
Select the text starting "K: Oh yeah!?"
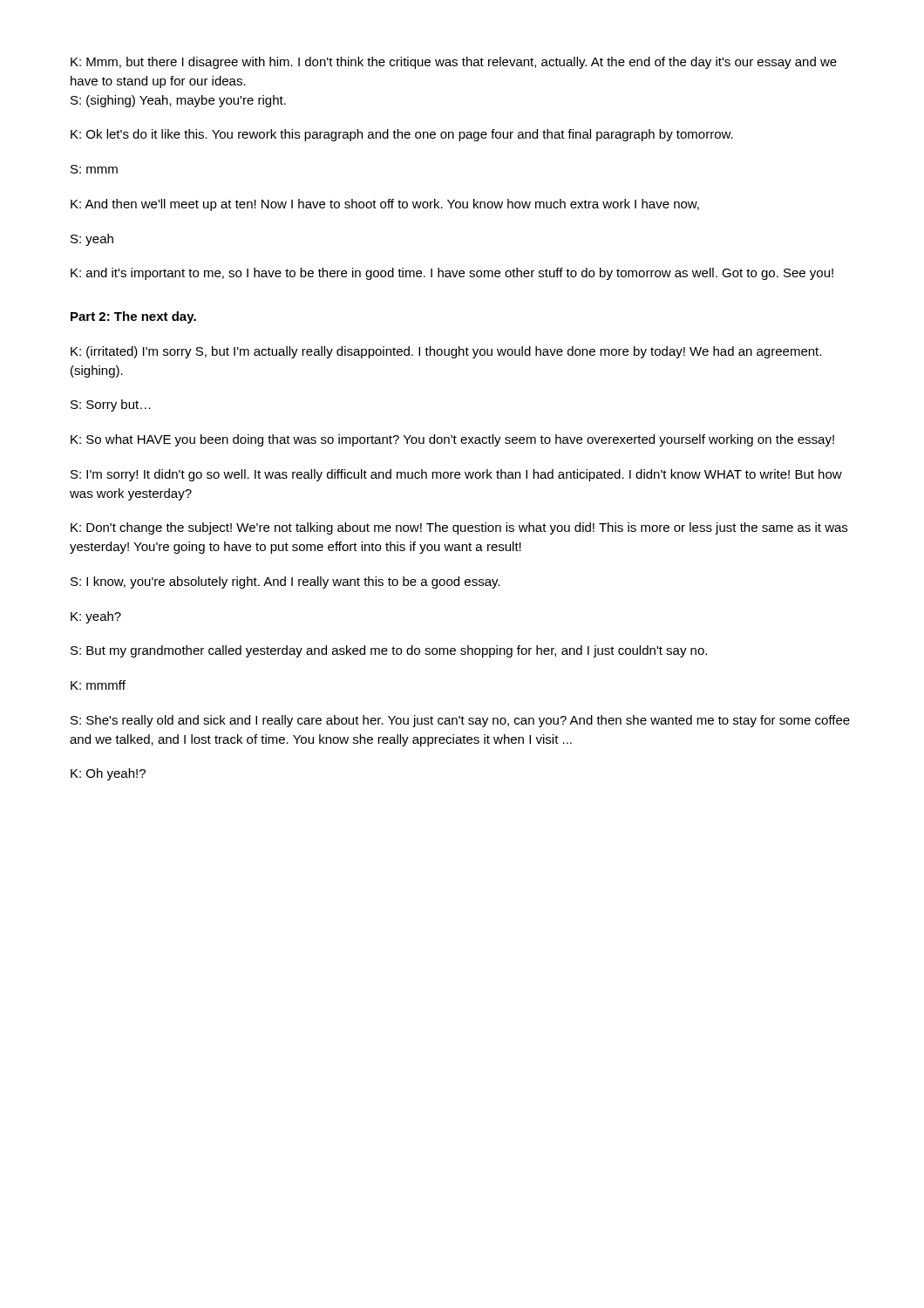point(108,773)
